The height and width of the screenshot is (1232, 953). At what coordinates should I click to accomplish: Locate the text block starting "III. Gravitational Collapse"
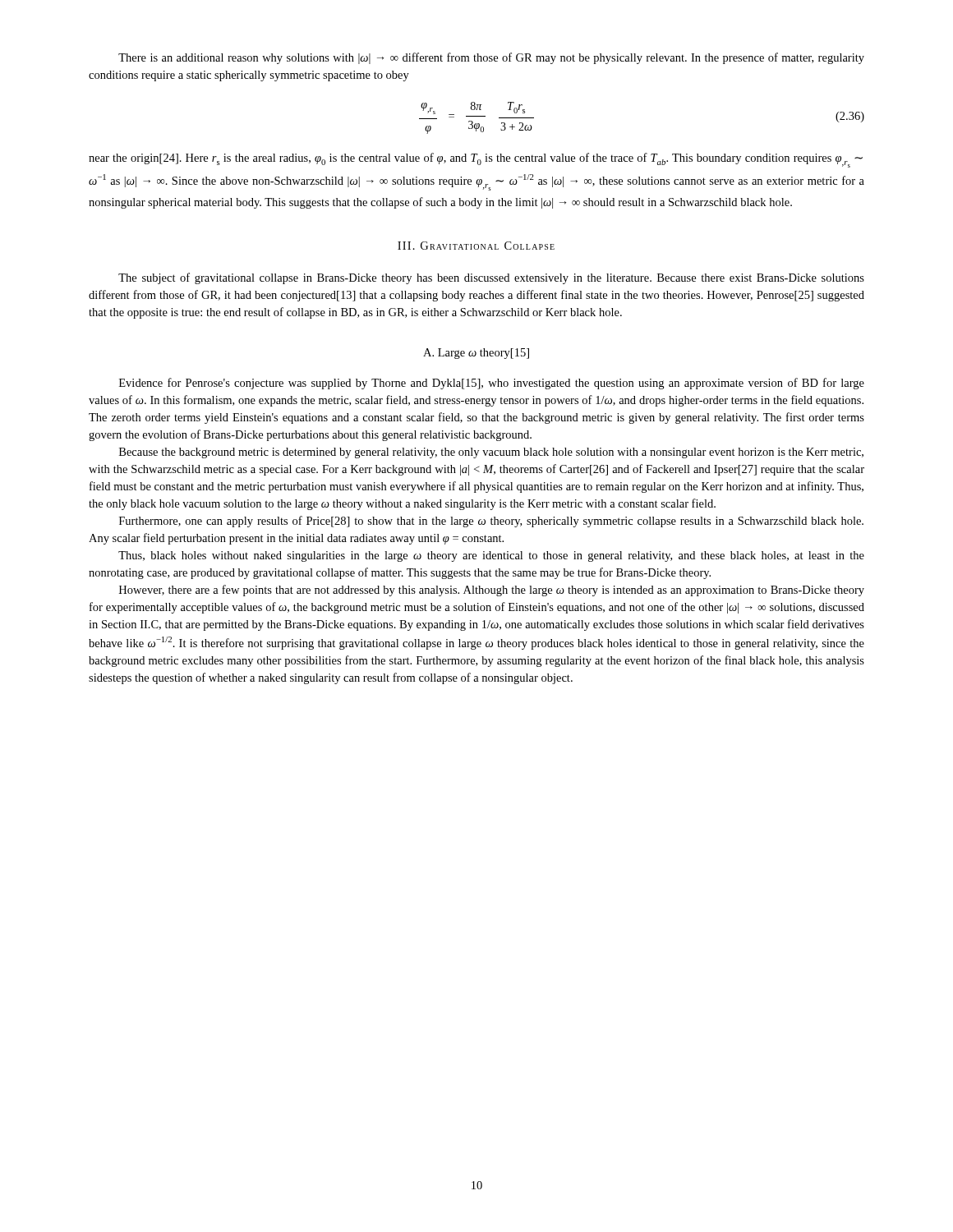point(476,246)
